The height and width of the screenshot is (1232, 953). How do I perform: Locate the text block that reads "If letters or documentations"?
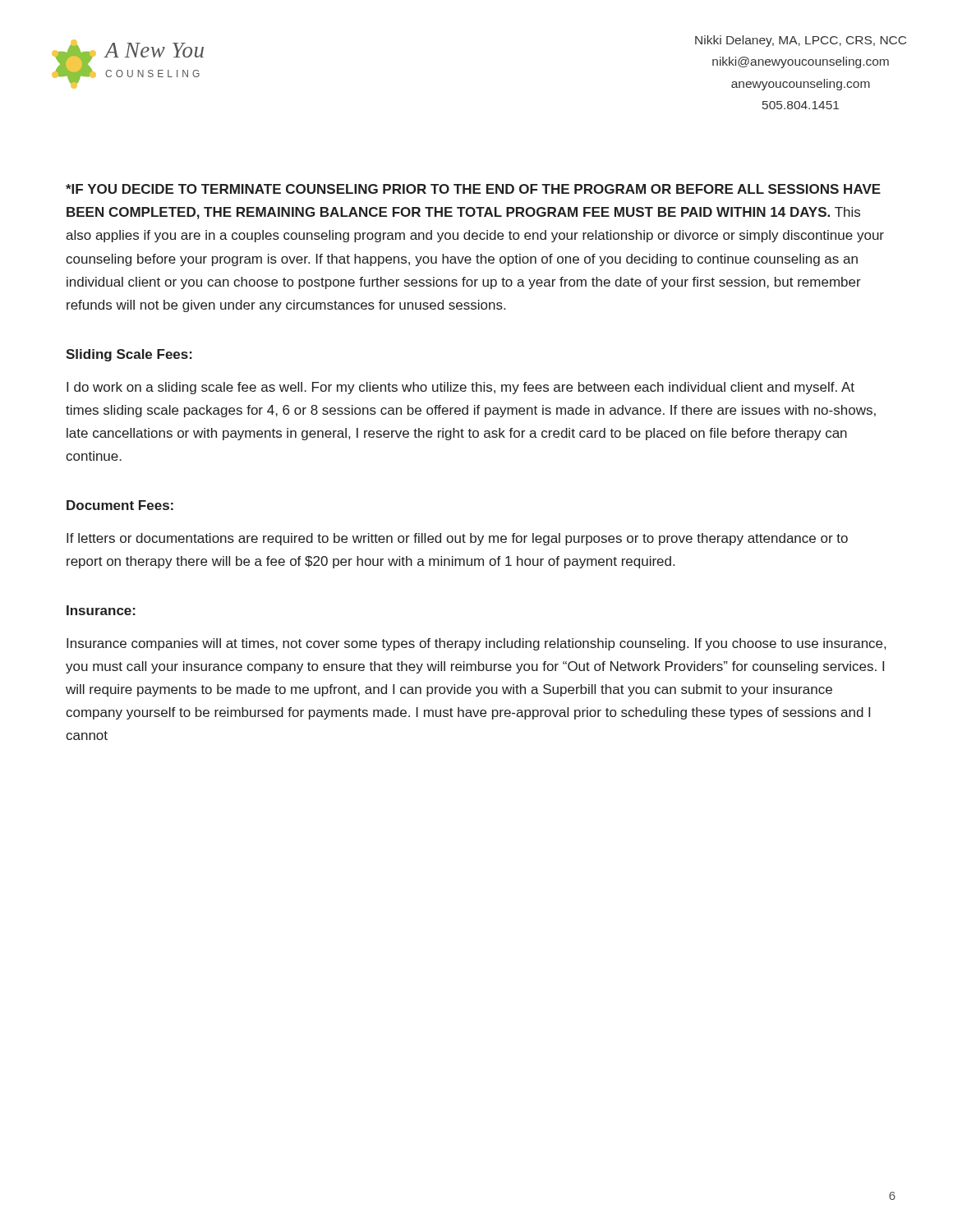pyautogui.click(x=457, y=550)
